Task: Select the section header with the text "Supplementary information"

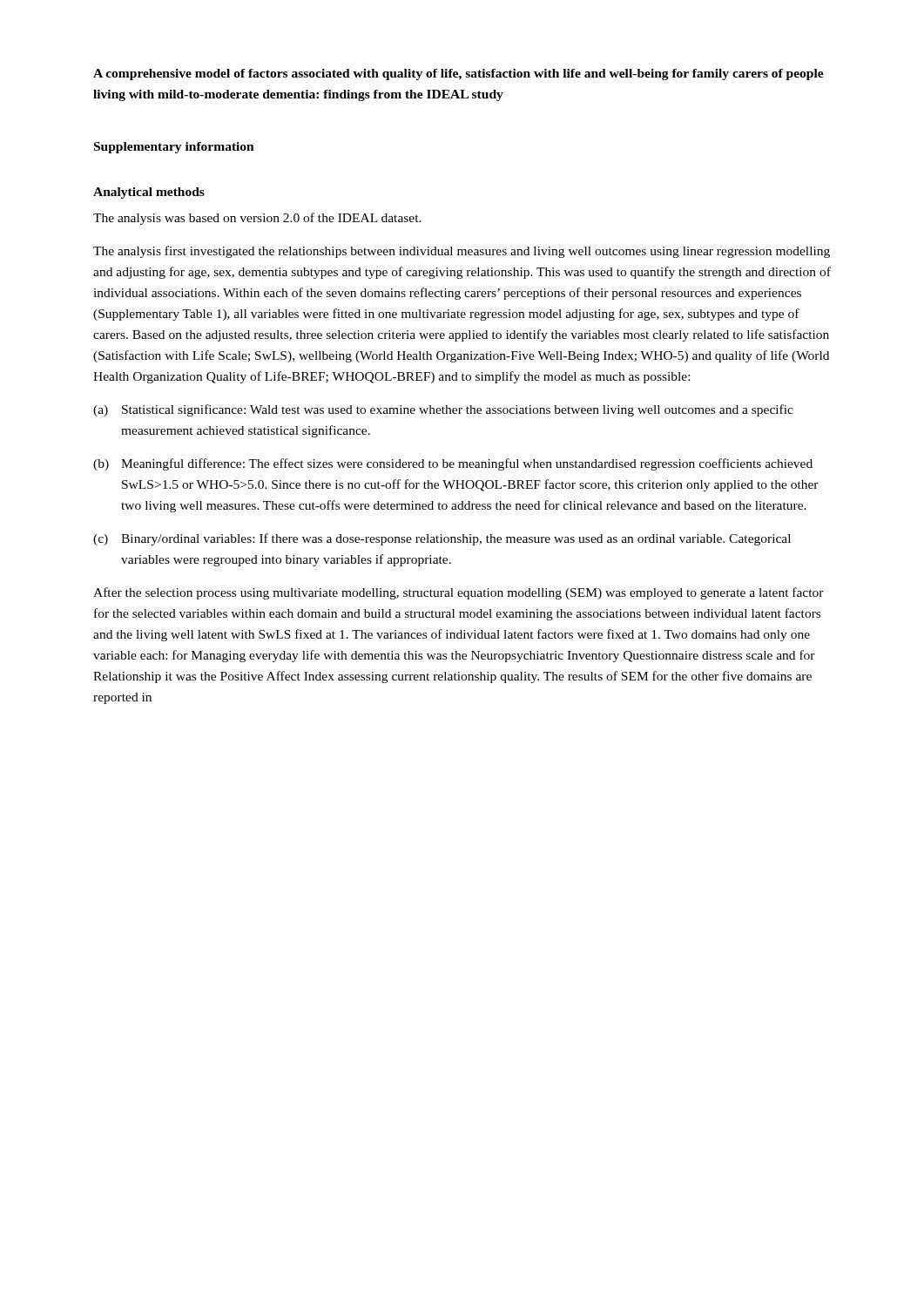Action: click(174, 146)
